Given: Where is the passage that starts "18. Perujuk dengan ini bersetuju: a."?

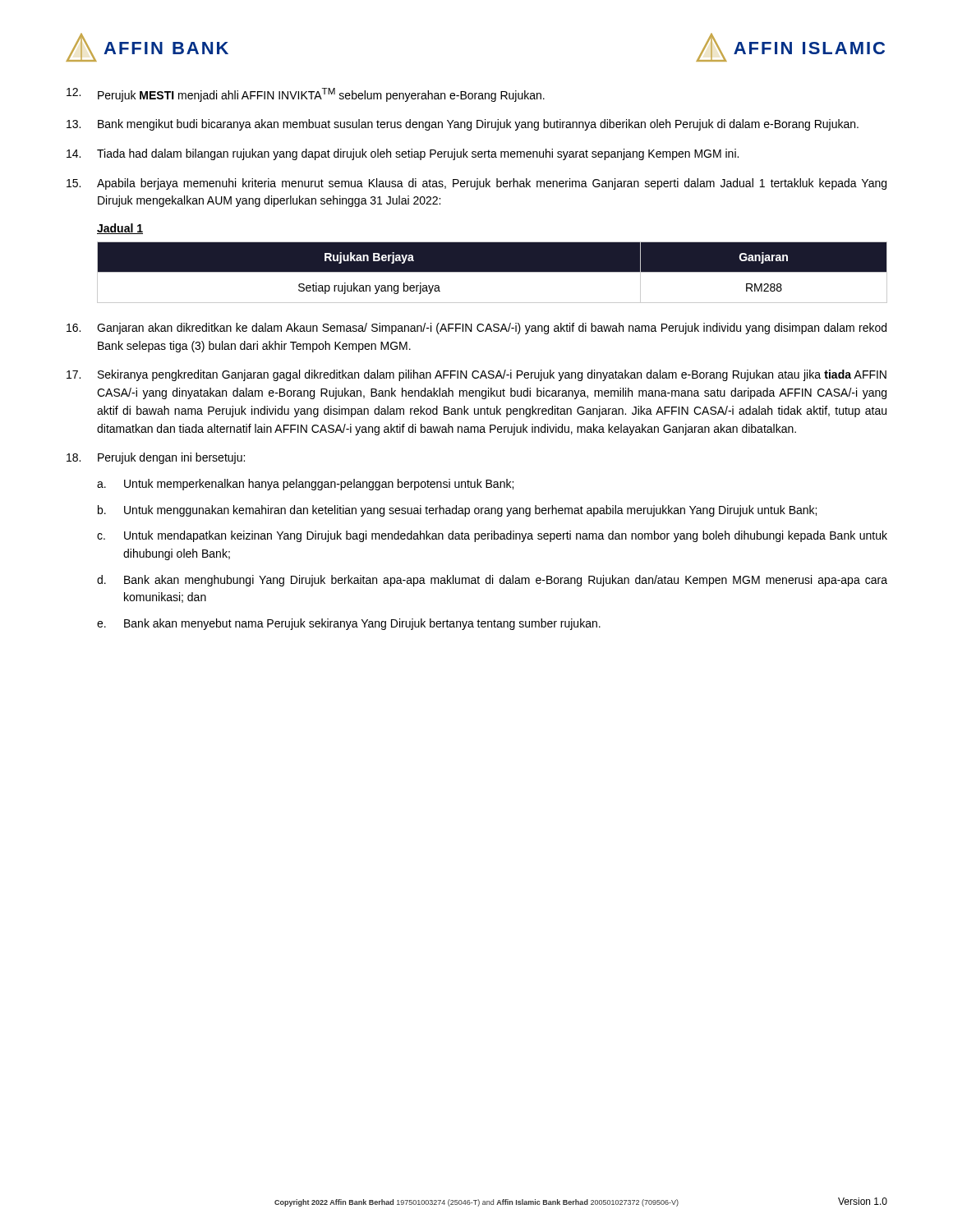Looking at the screenshot, I should [x=476, y=541].
